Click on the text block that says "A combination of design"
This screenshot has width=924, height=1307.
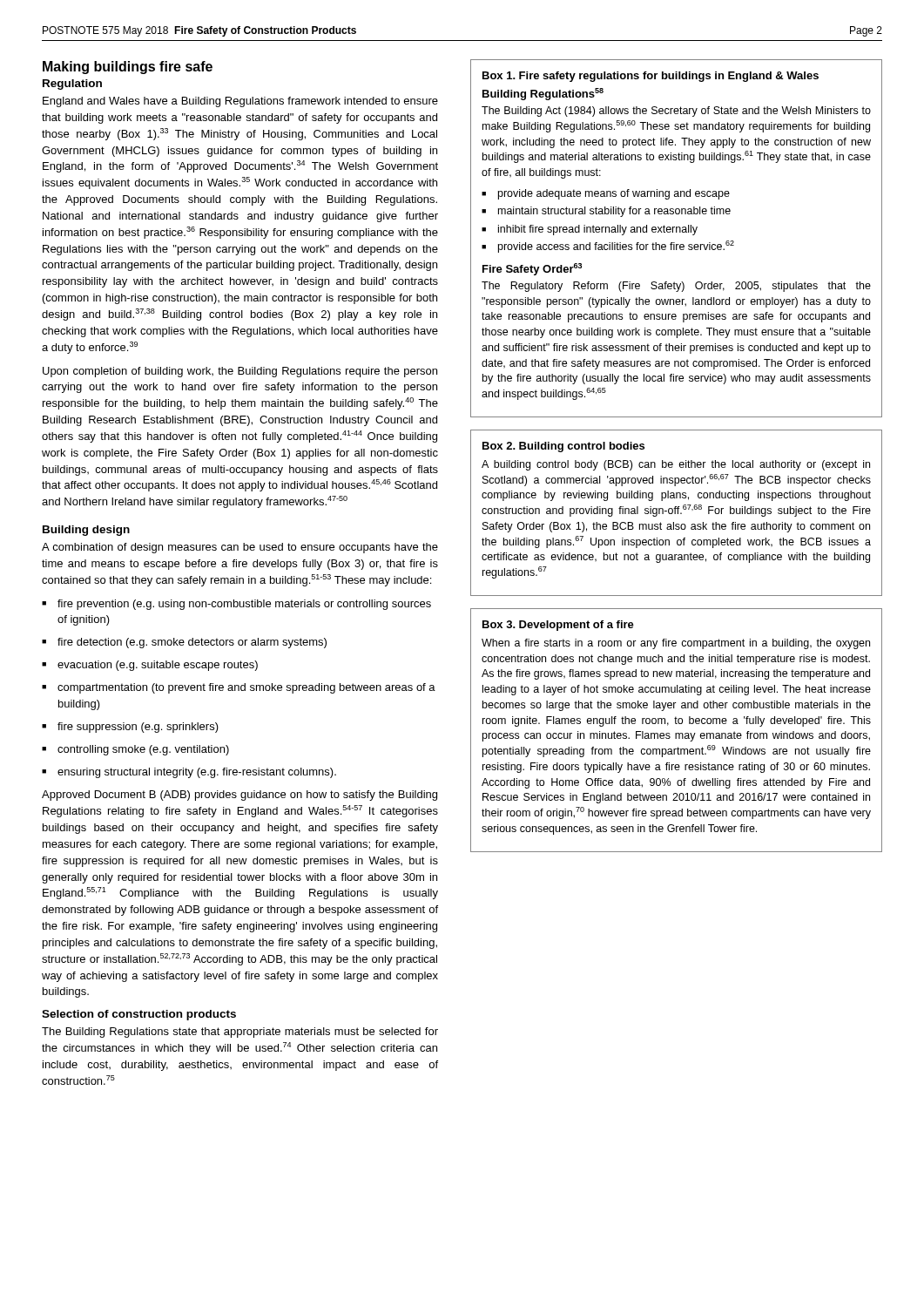240,564
